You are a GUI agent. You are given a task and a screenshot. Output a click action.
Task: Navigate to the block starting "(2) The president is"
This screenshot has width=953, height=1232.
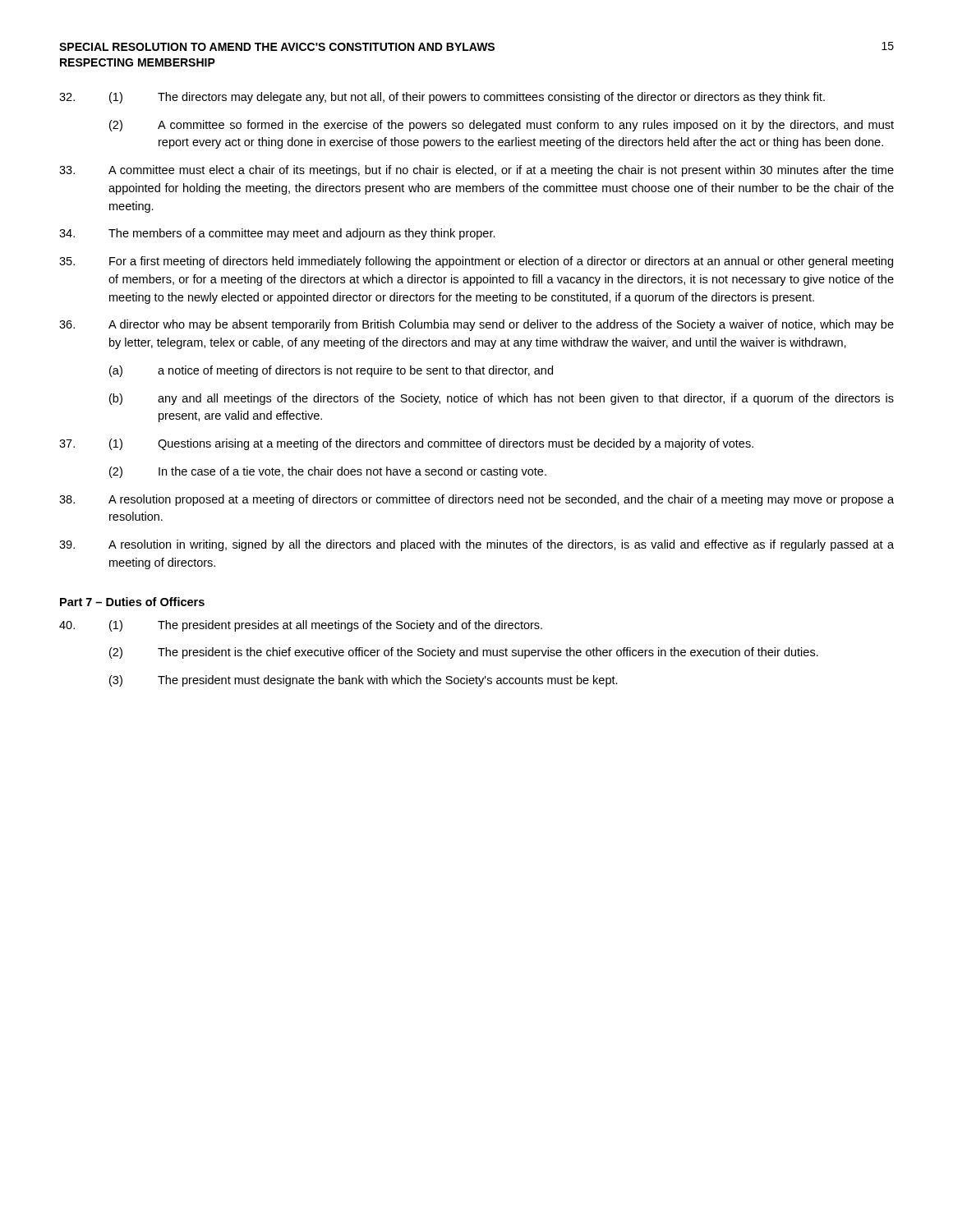pyautogui.click(x=476, y=653)
